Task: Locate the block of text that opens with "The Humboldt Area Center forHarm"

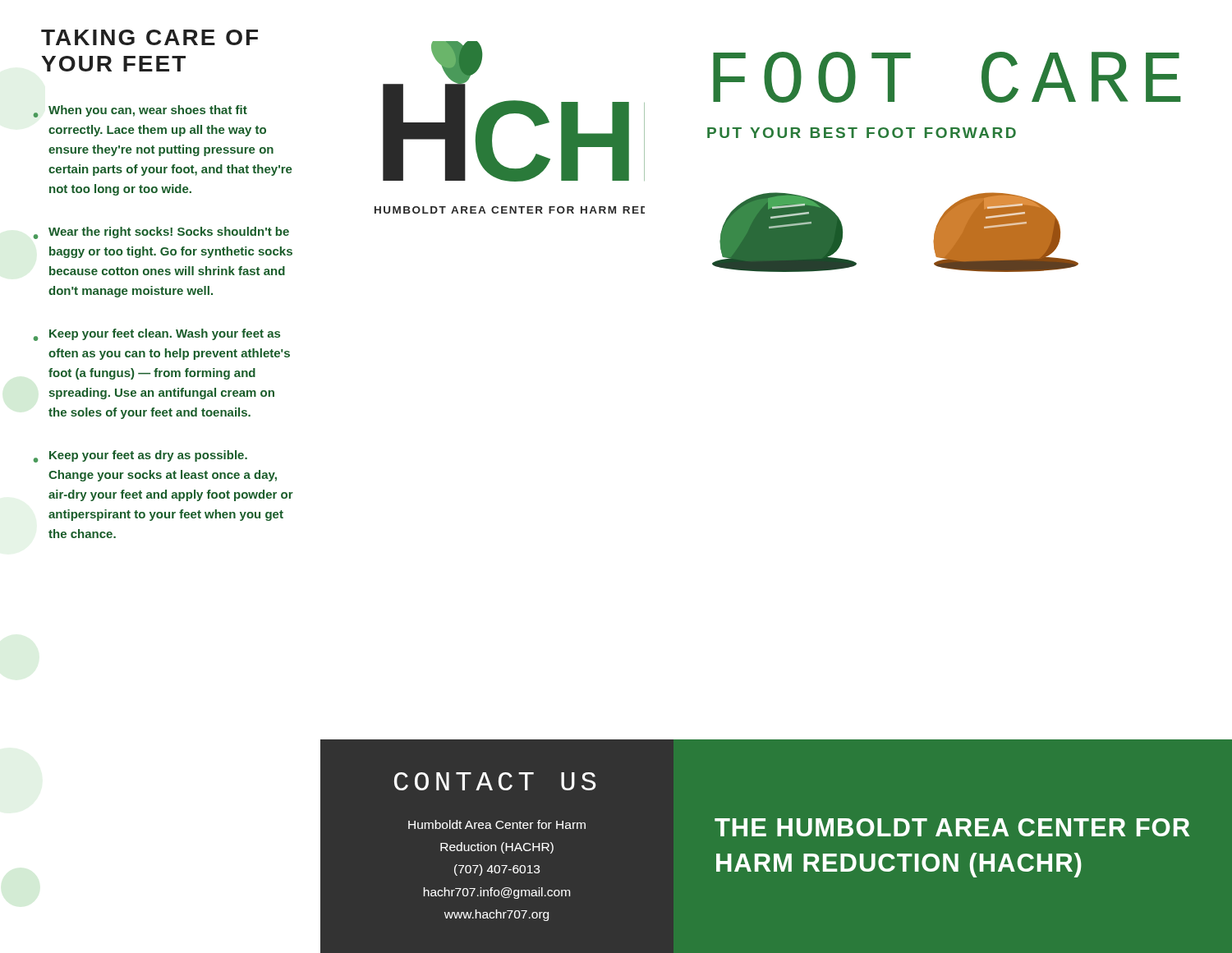Action: tap(953, 846)
